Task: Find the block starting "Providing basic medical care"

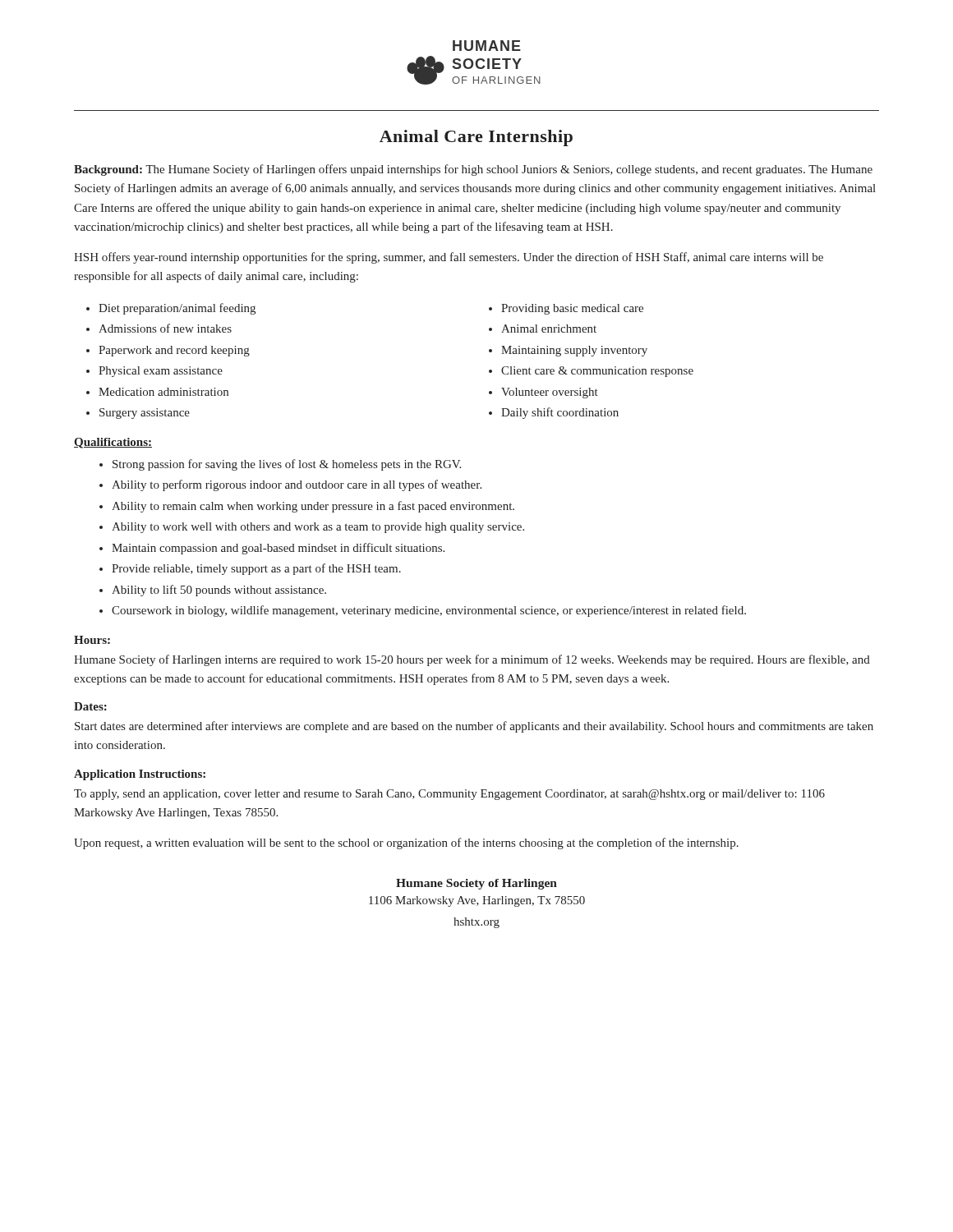Action: click(x=573, y=308)
